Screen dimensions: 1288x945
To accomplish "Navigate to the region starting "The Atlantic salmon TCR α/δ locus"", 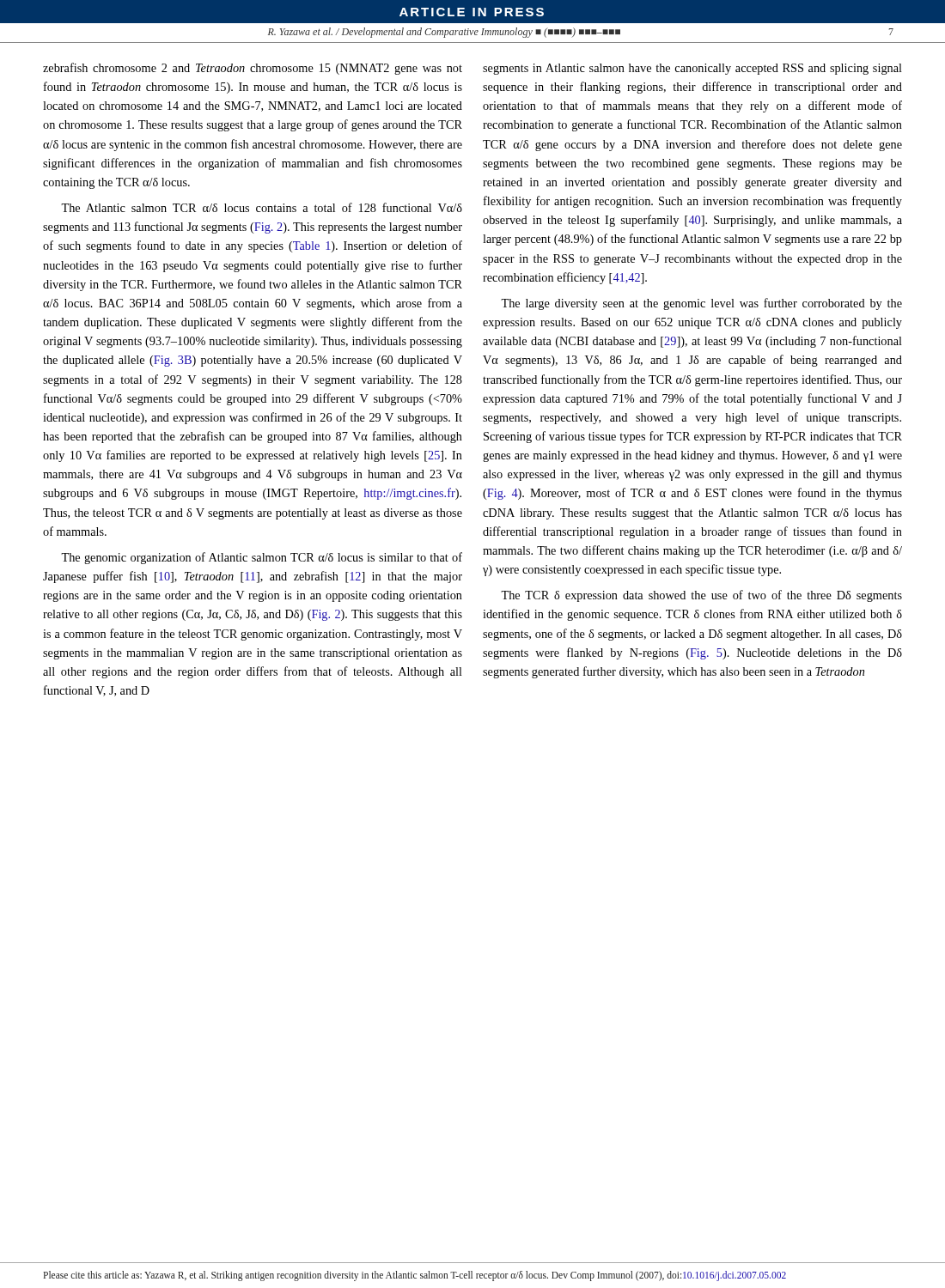I will click(x=253, y=370).
